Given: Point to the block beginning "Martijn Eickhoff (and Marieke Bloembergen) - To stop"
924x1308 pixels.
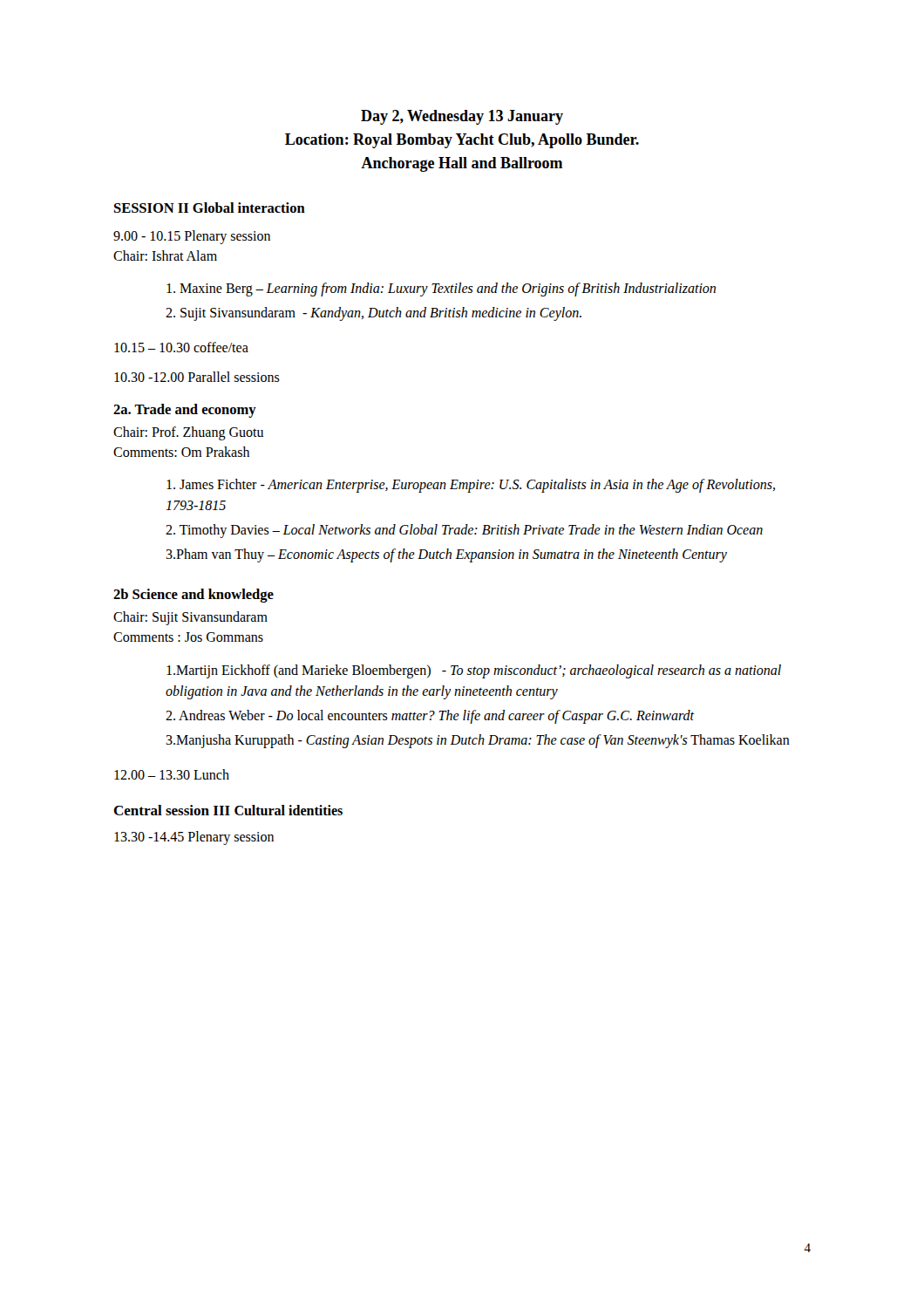Looking at the screenshot, I should 473,680.
